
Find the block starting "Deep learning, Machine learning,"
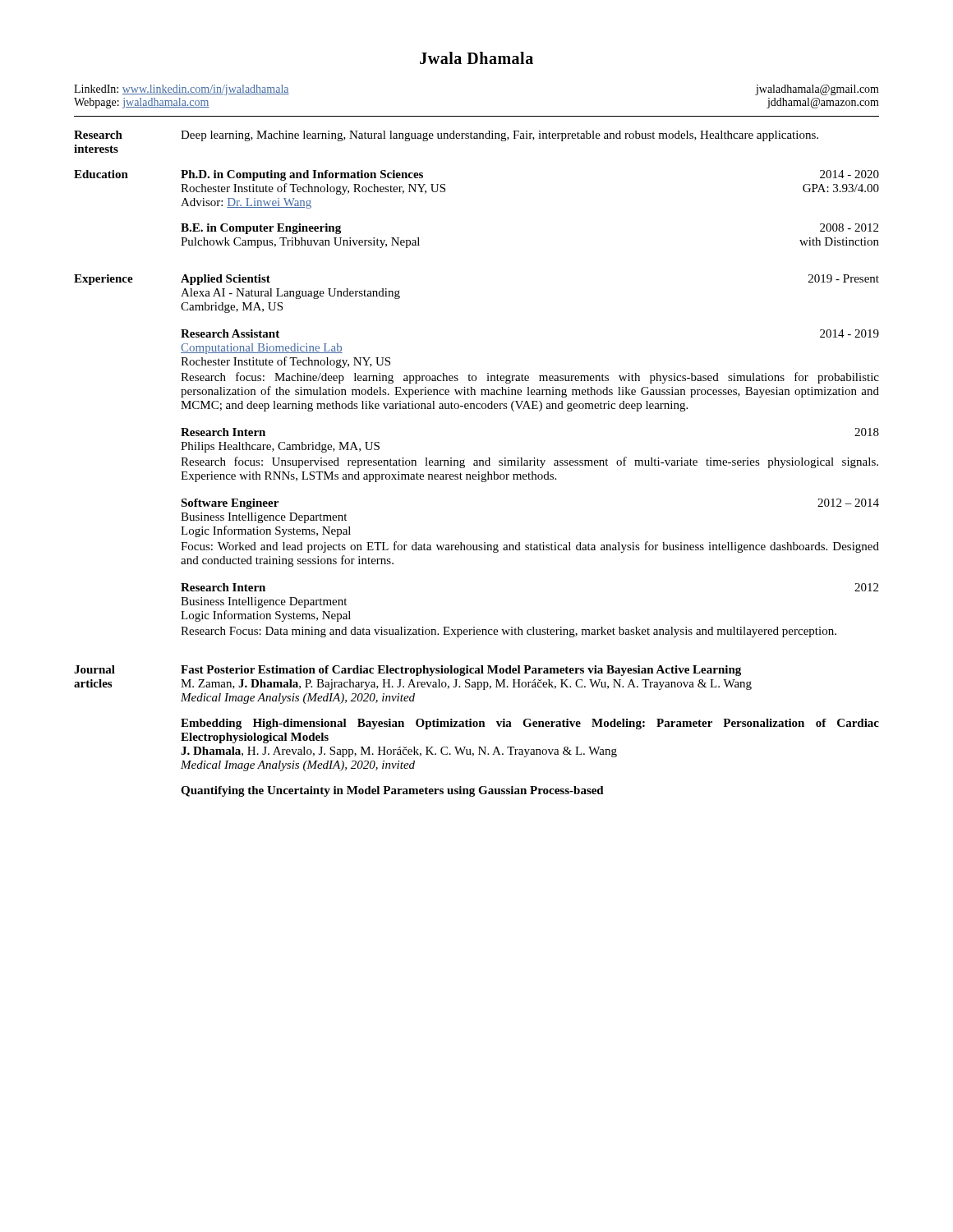point(500,135)
